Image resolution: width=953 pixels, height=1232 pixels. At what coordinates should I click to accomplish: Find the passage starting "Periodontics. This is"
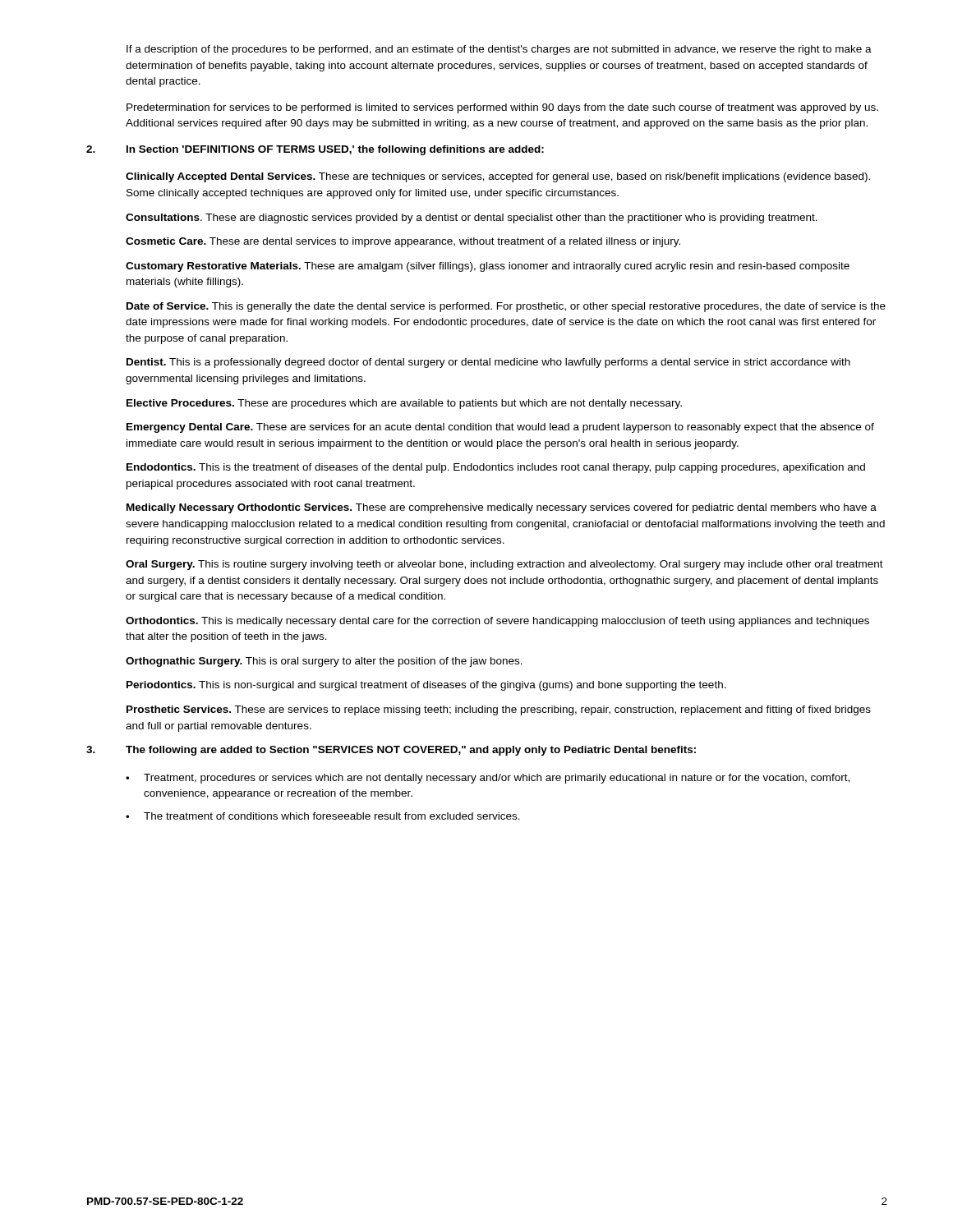426,685
